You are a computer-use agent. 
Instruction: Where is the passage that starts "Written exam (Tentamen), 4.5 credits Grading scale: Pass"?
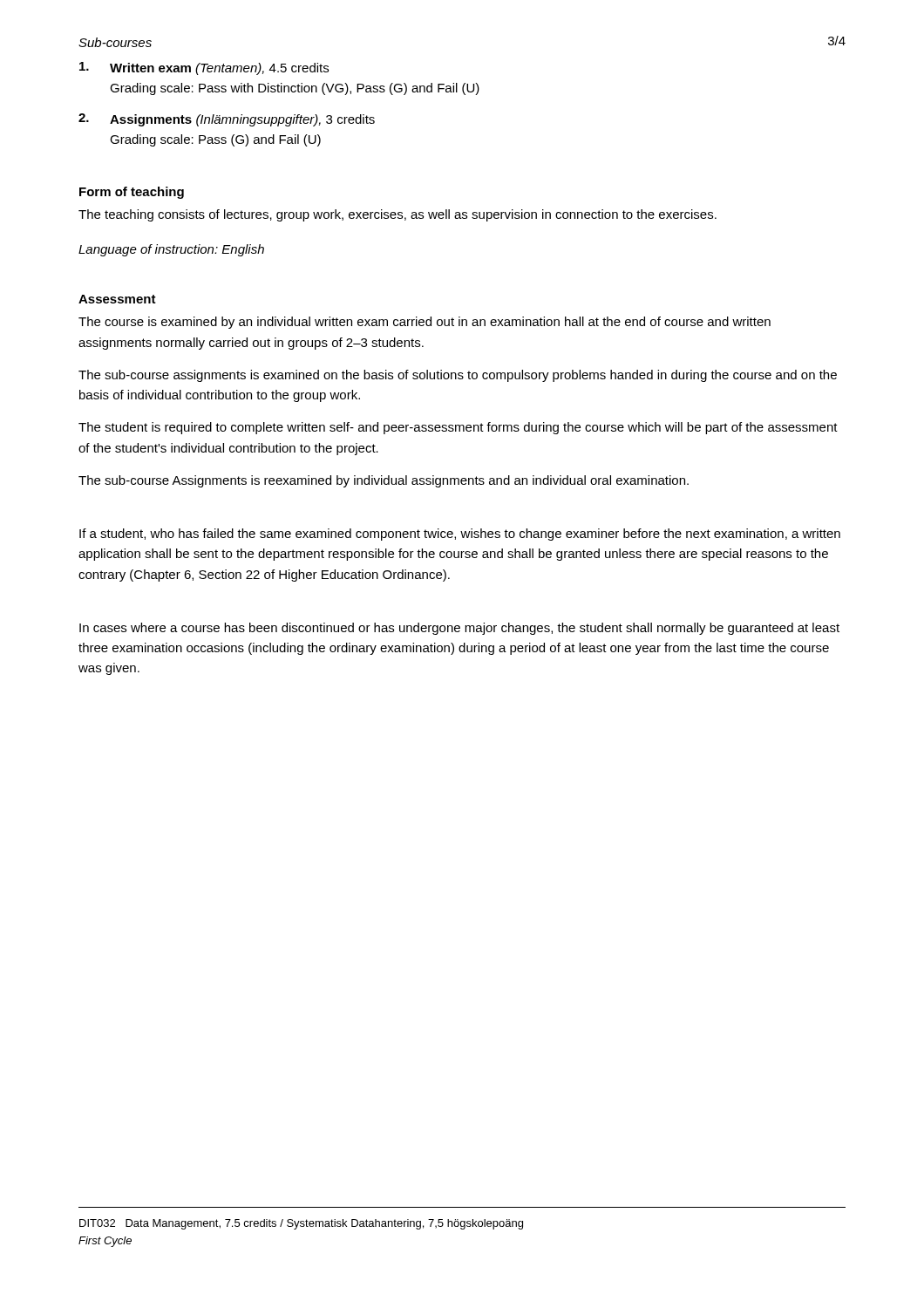[279, 78]
